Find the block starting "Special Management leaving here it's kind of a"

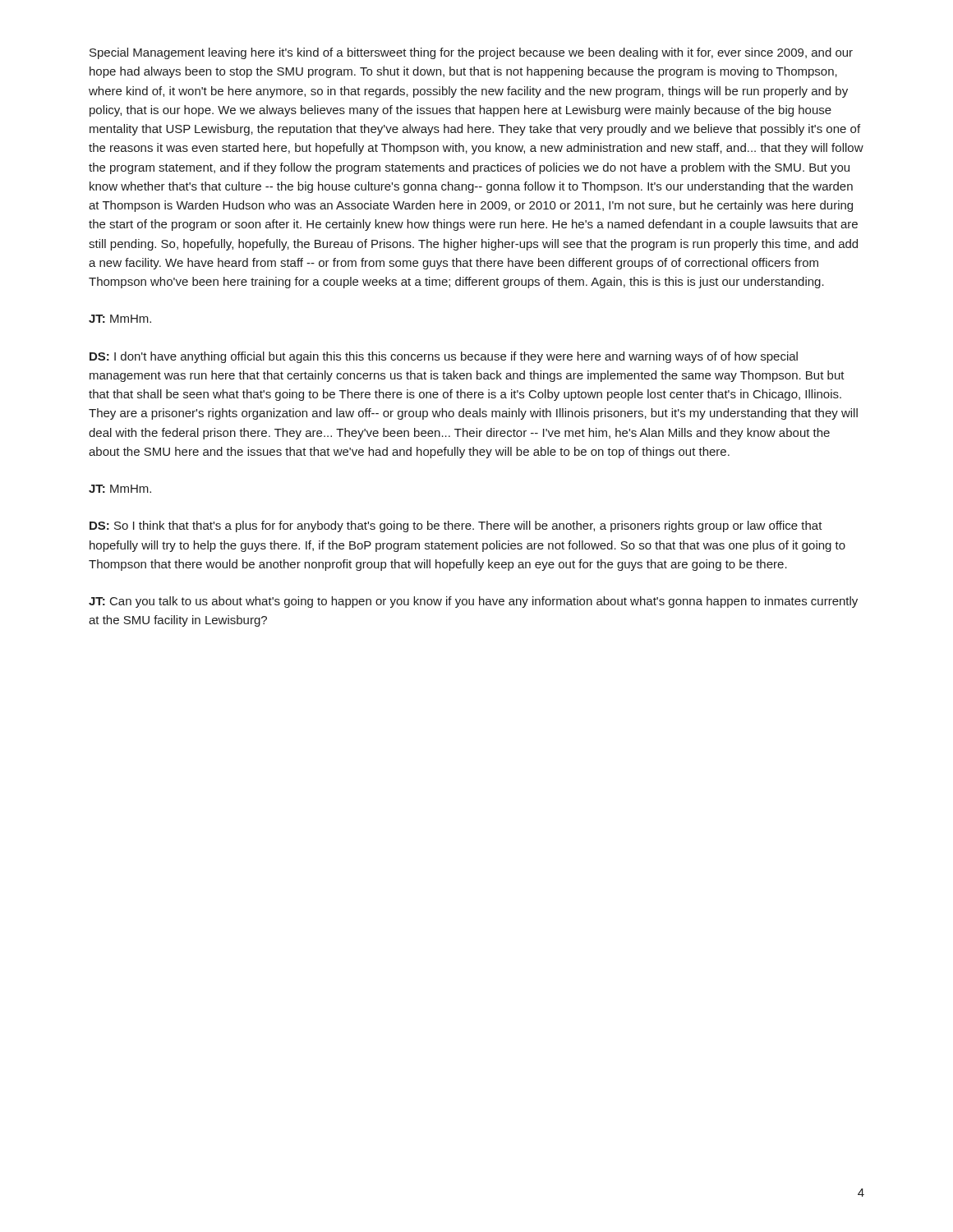coord(476,167)
